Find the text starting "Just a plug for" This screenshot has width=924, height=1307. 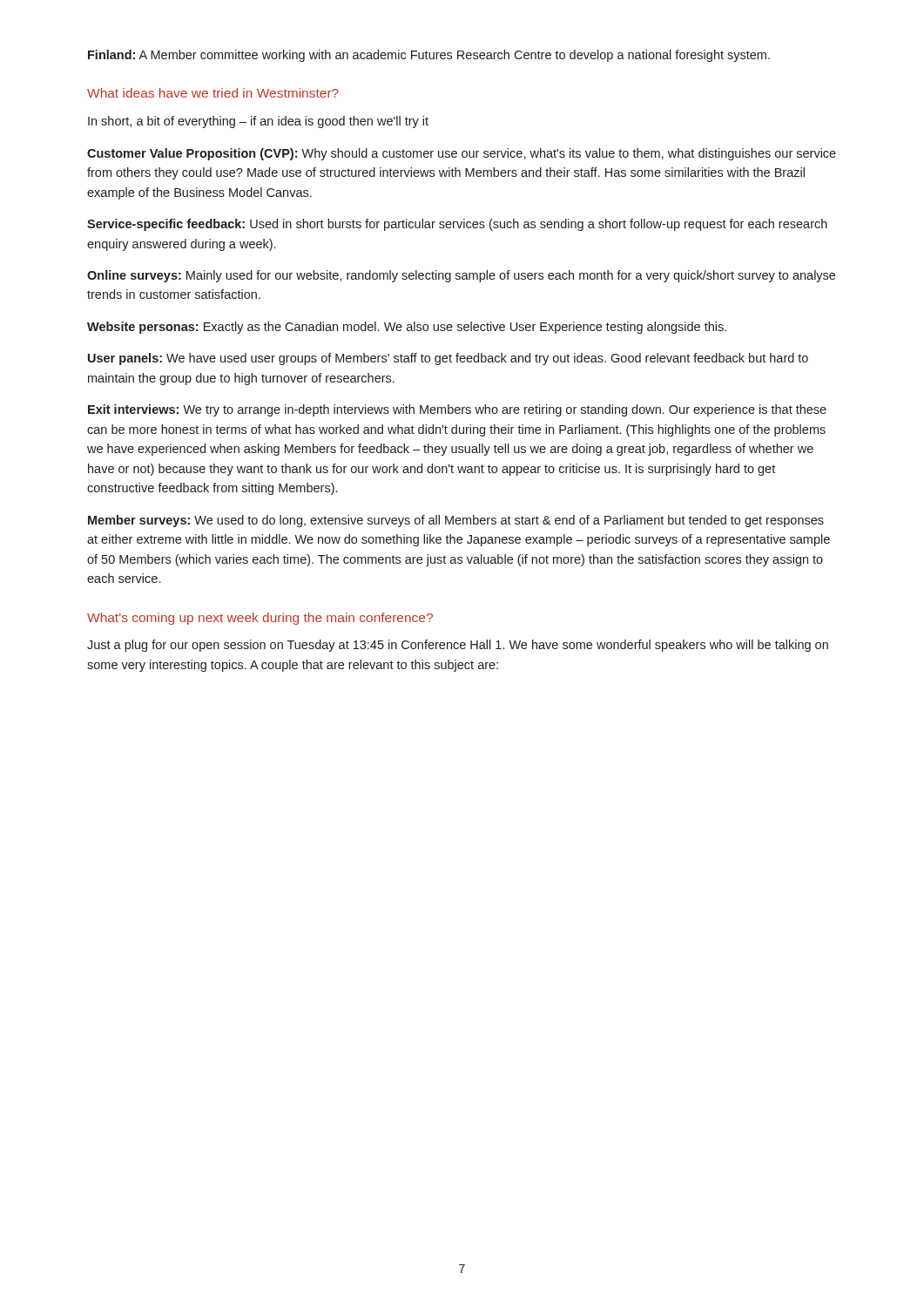coord(458,655)
